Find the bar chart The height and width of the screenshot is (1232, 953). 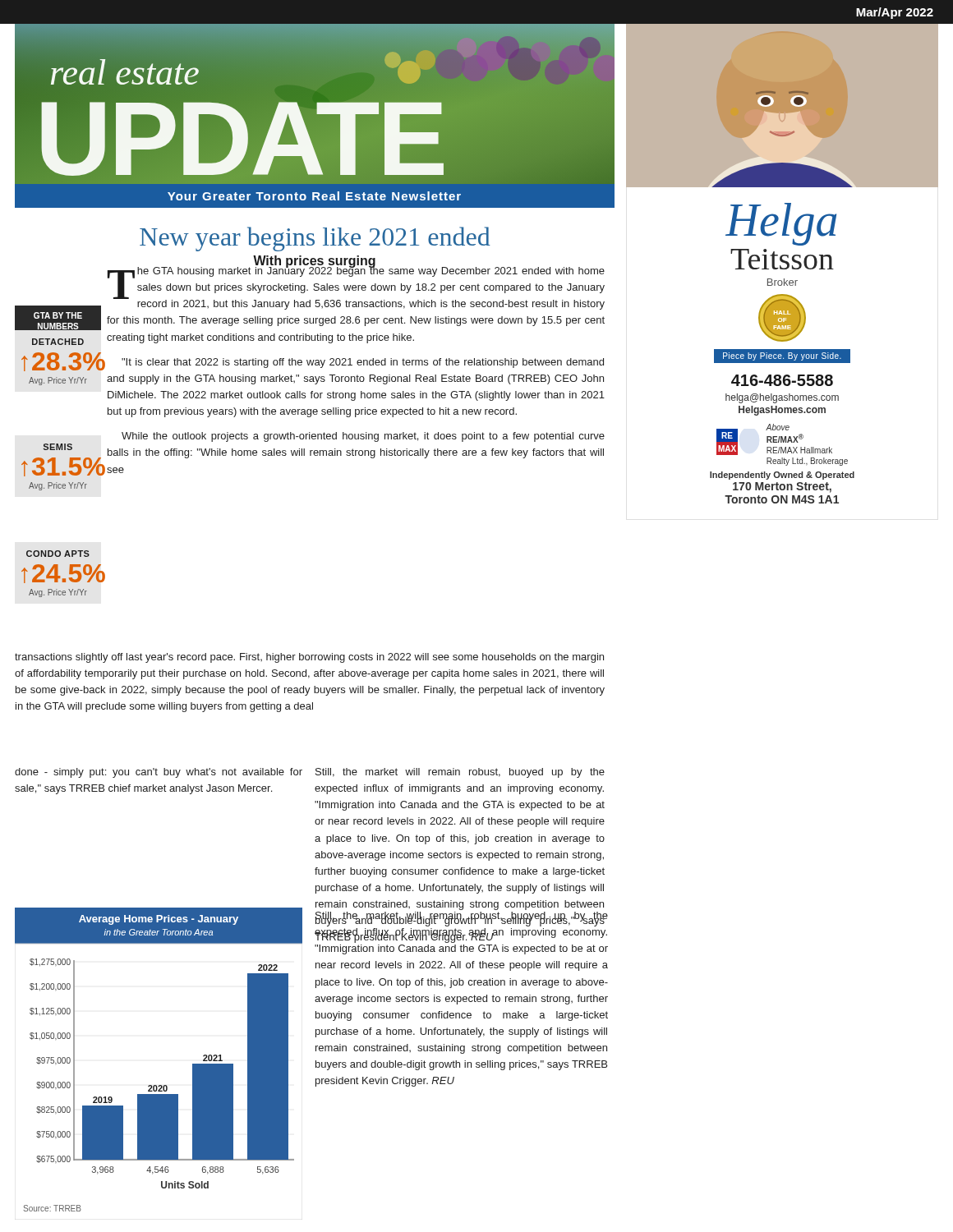point(159,1065)
